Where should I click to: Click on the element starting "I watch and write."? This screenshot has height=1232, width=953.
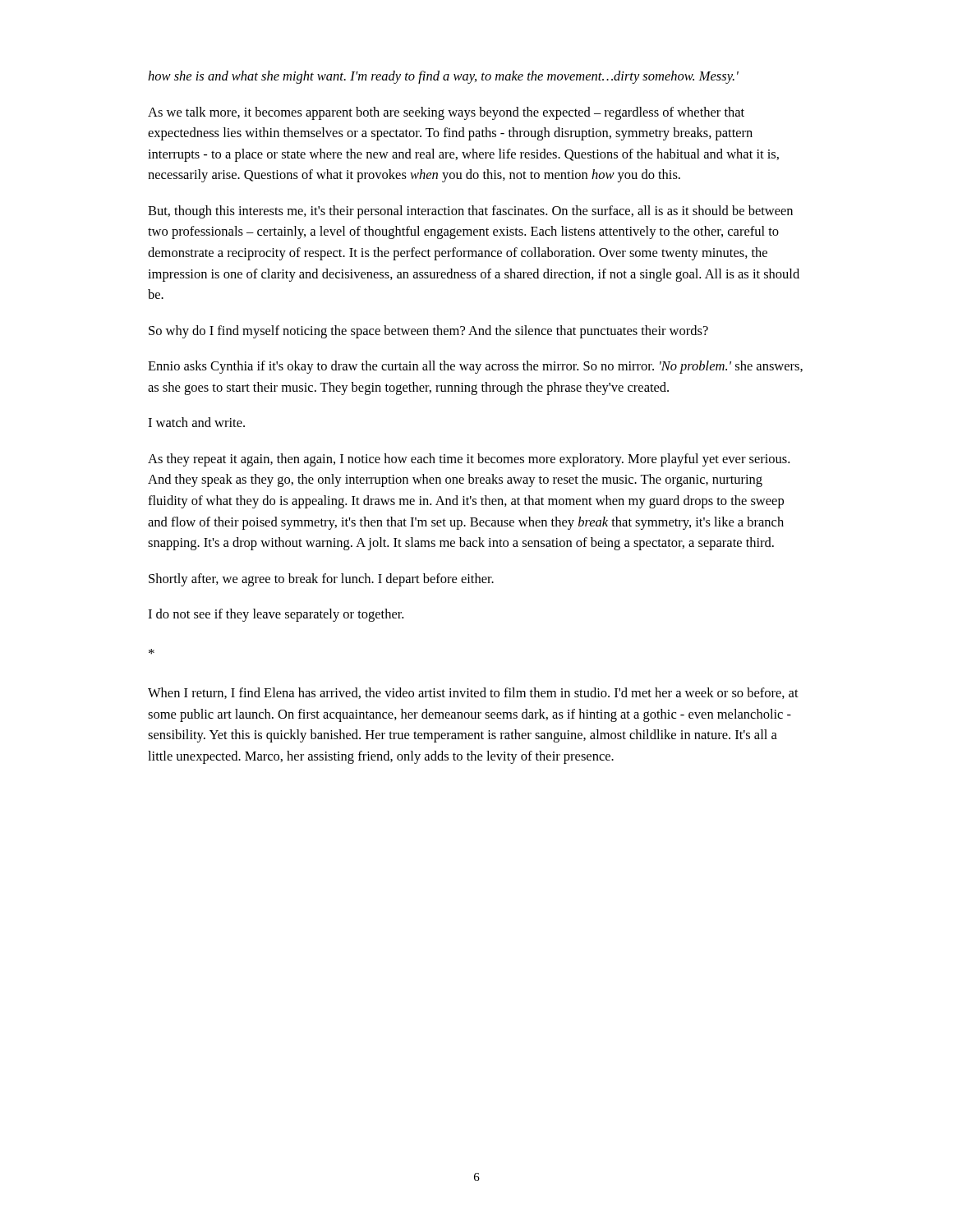pyautogui.click(x=197, y=423)
